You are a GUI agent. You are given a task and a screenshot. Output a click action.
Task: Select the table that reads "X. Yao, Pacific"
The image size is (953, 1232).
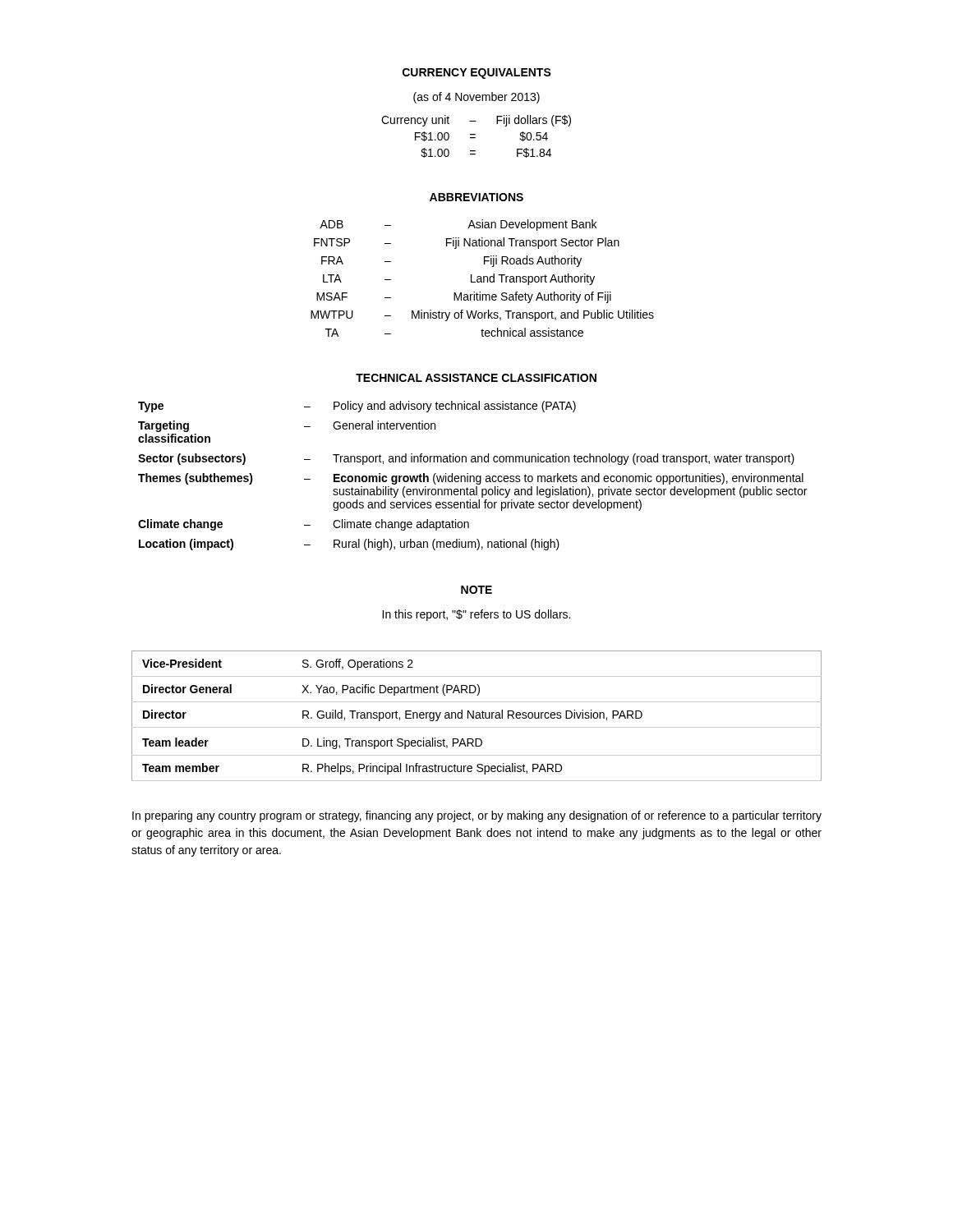point(476,716)
